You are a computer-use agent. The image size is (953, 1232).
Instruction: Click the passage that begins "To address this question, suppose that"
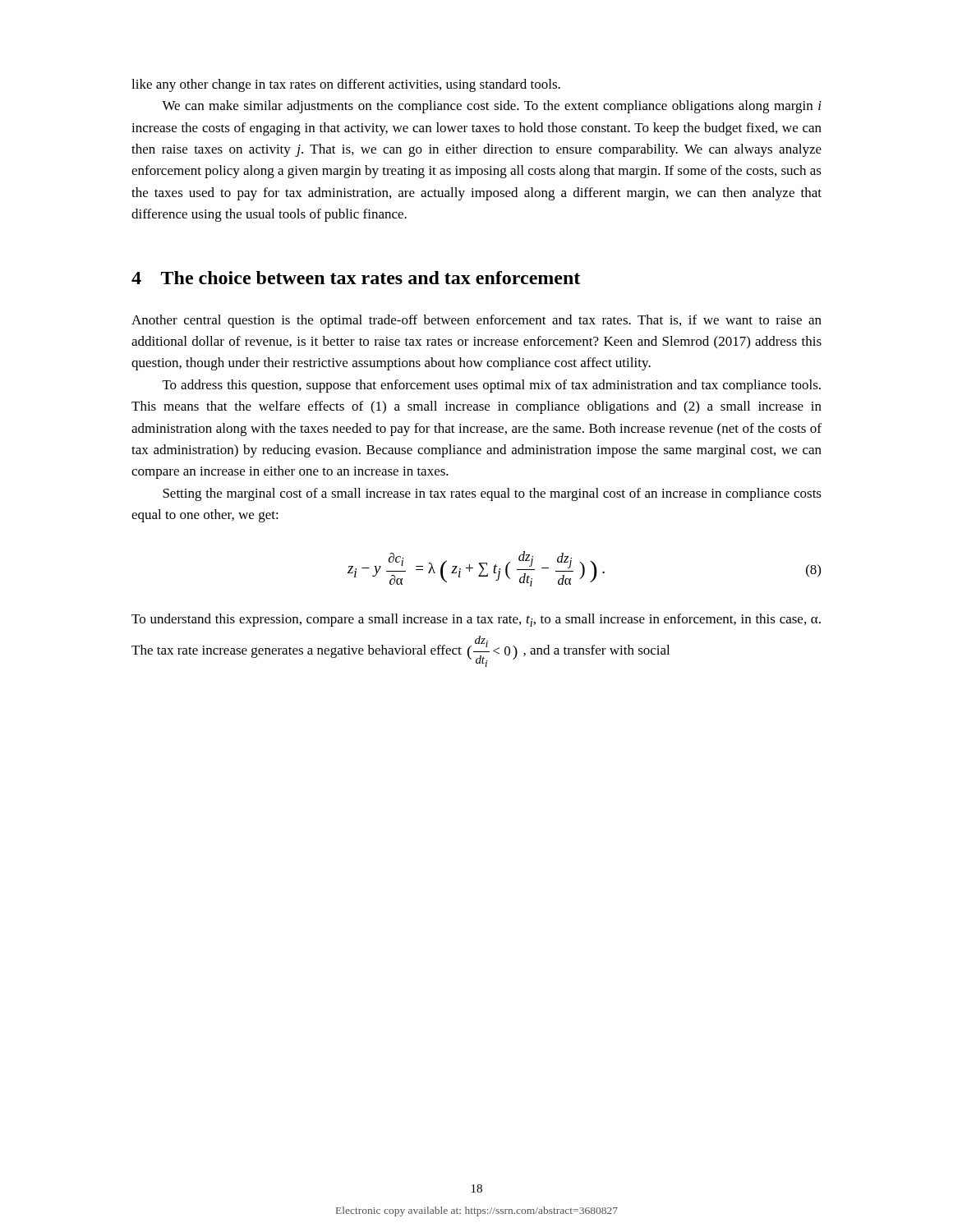tap(476, 428)
